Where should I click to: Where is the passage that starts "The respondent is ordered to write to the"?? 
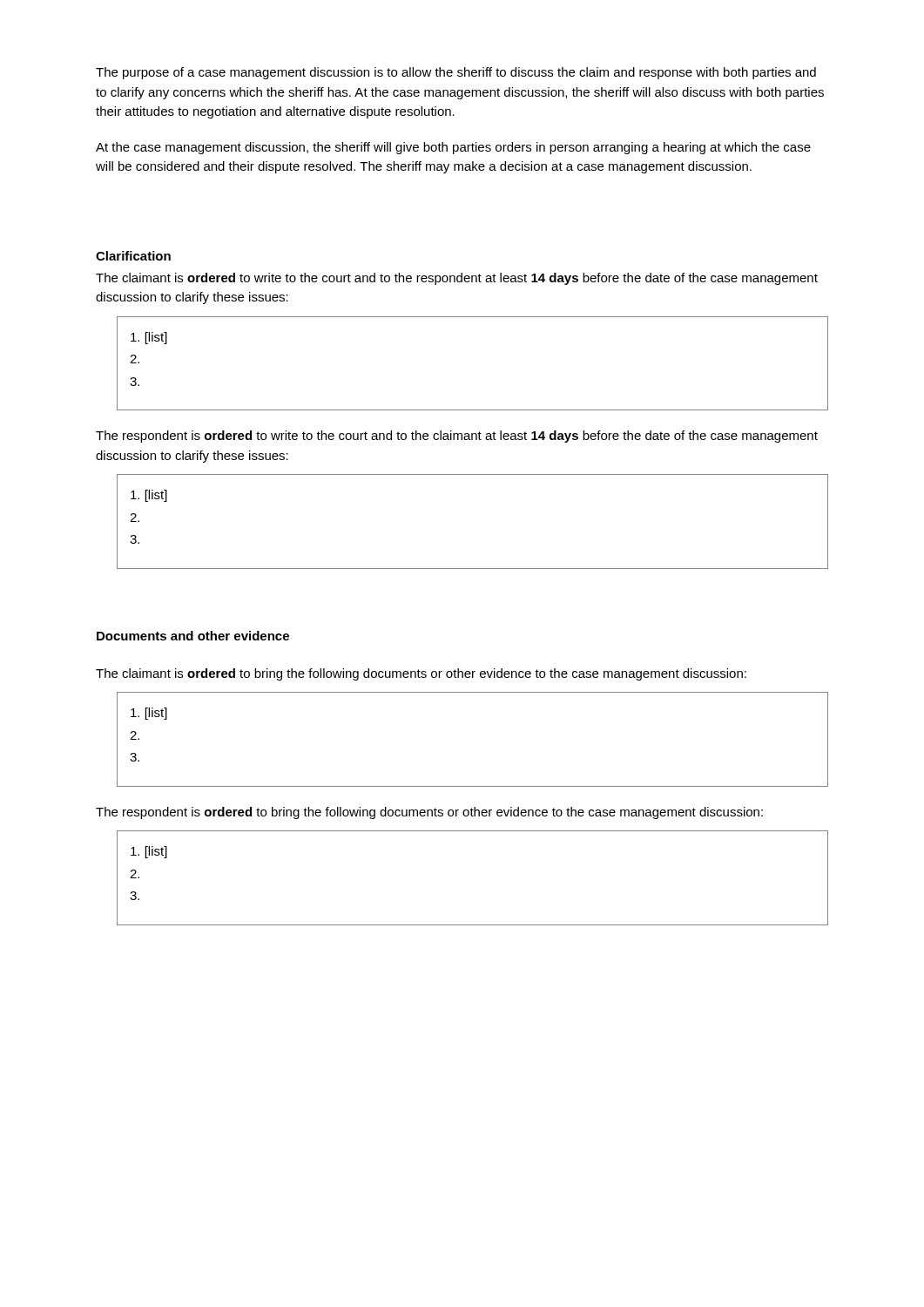point(457,445)
